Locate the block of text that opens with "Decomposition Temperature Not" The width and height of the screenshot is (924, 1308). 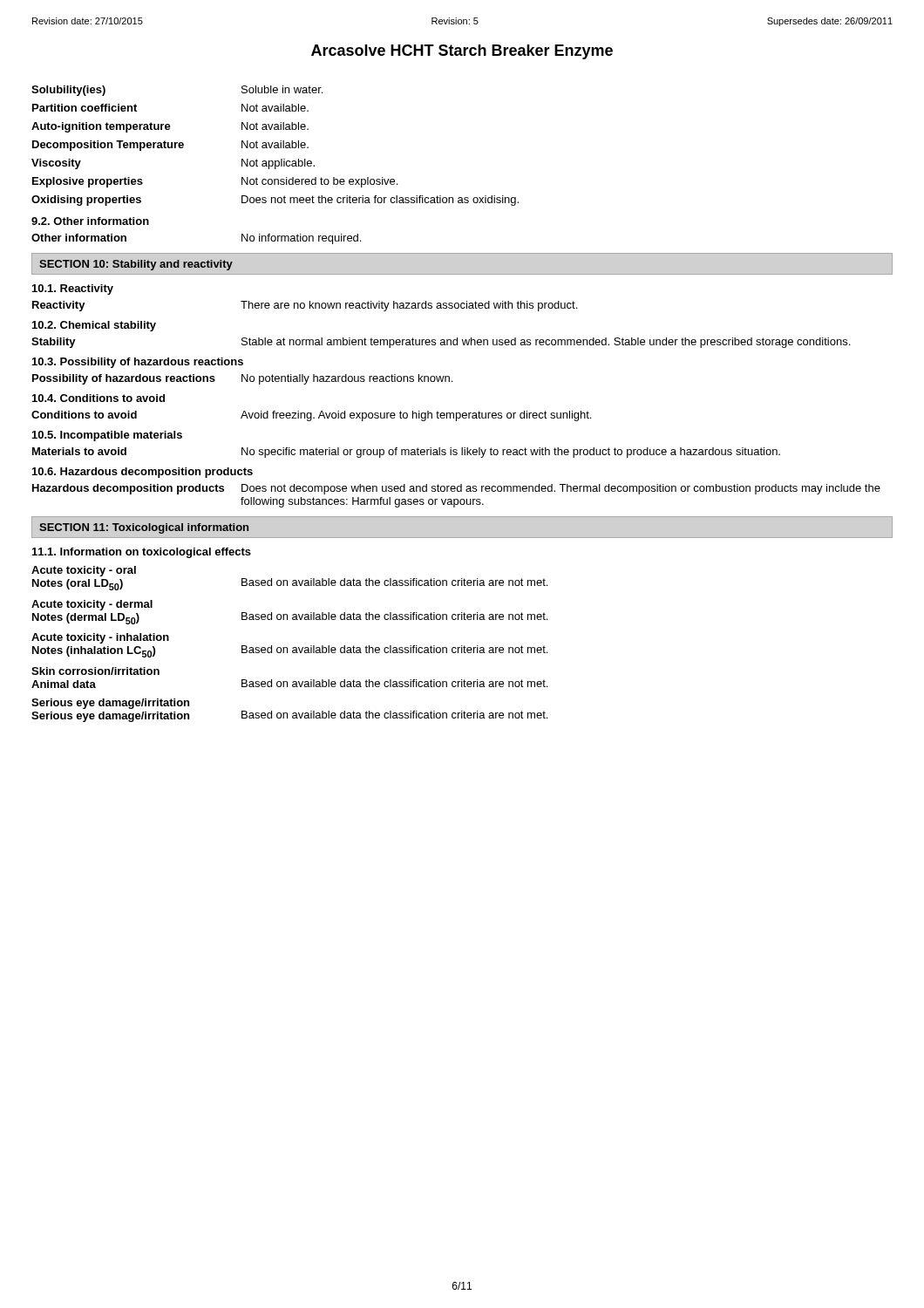170,146
